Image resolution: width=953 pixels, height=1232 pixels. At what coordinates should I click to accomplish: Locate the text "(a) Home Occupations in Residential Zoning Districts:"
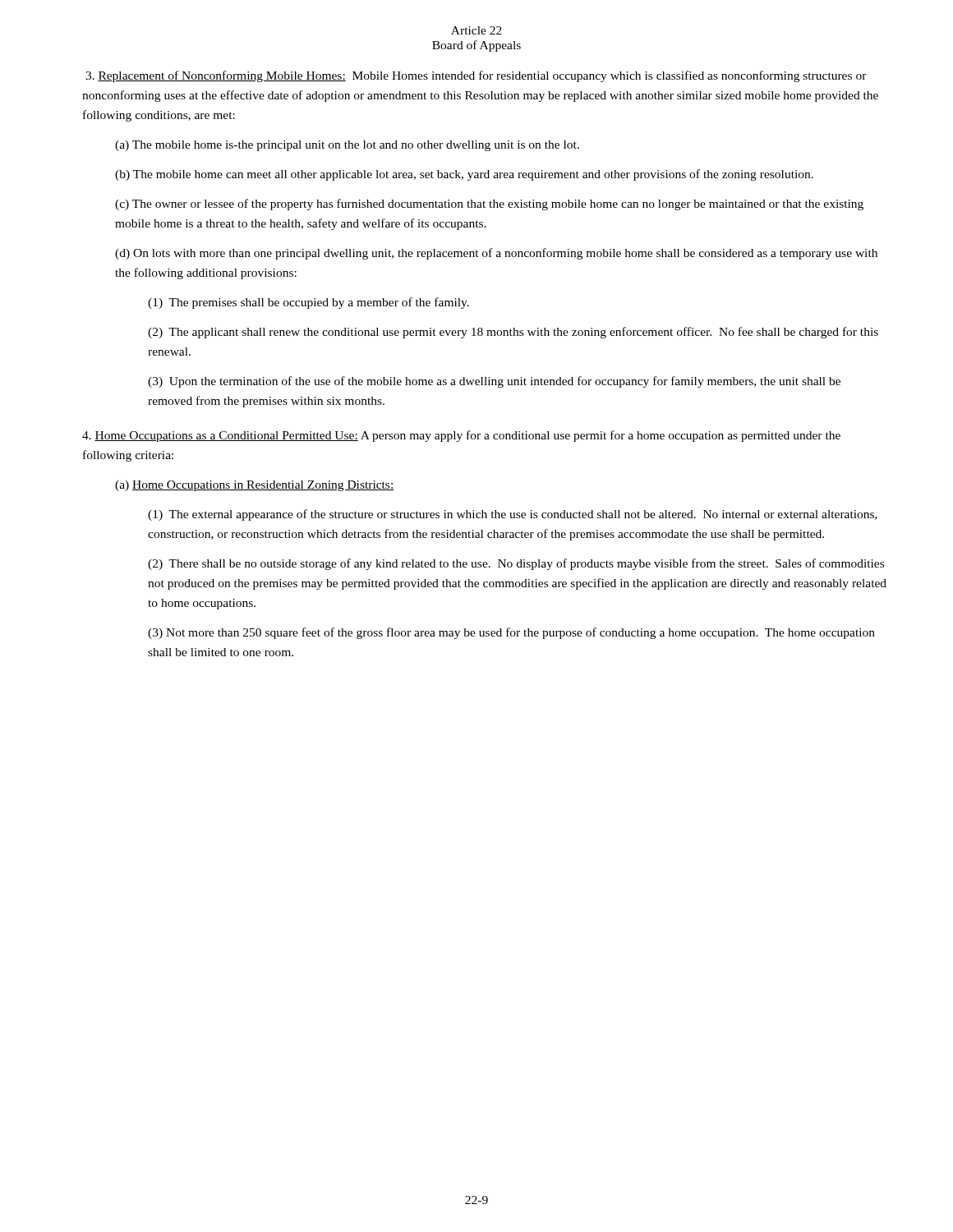point(254,484)
